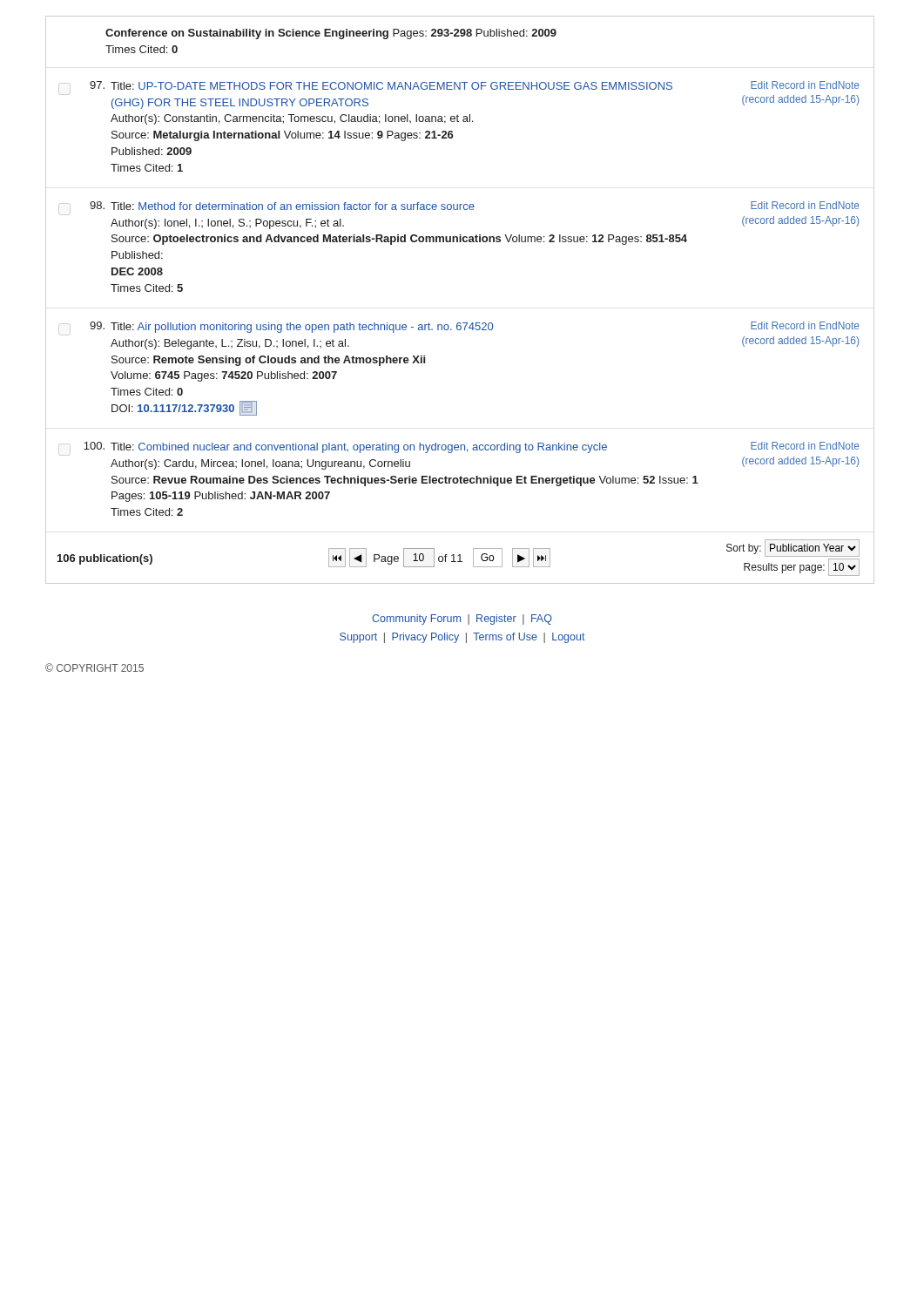Where is the passage that starts "97. Title: UP-TO-DATE"?
The image size is (924, 1307).
457,127
